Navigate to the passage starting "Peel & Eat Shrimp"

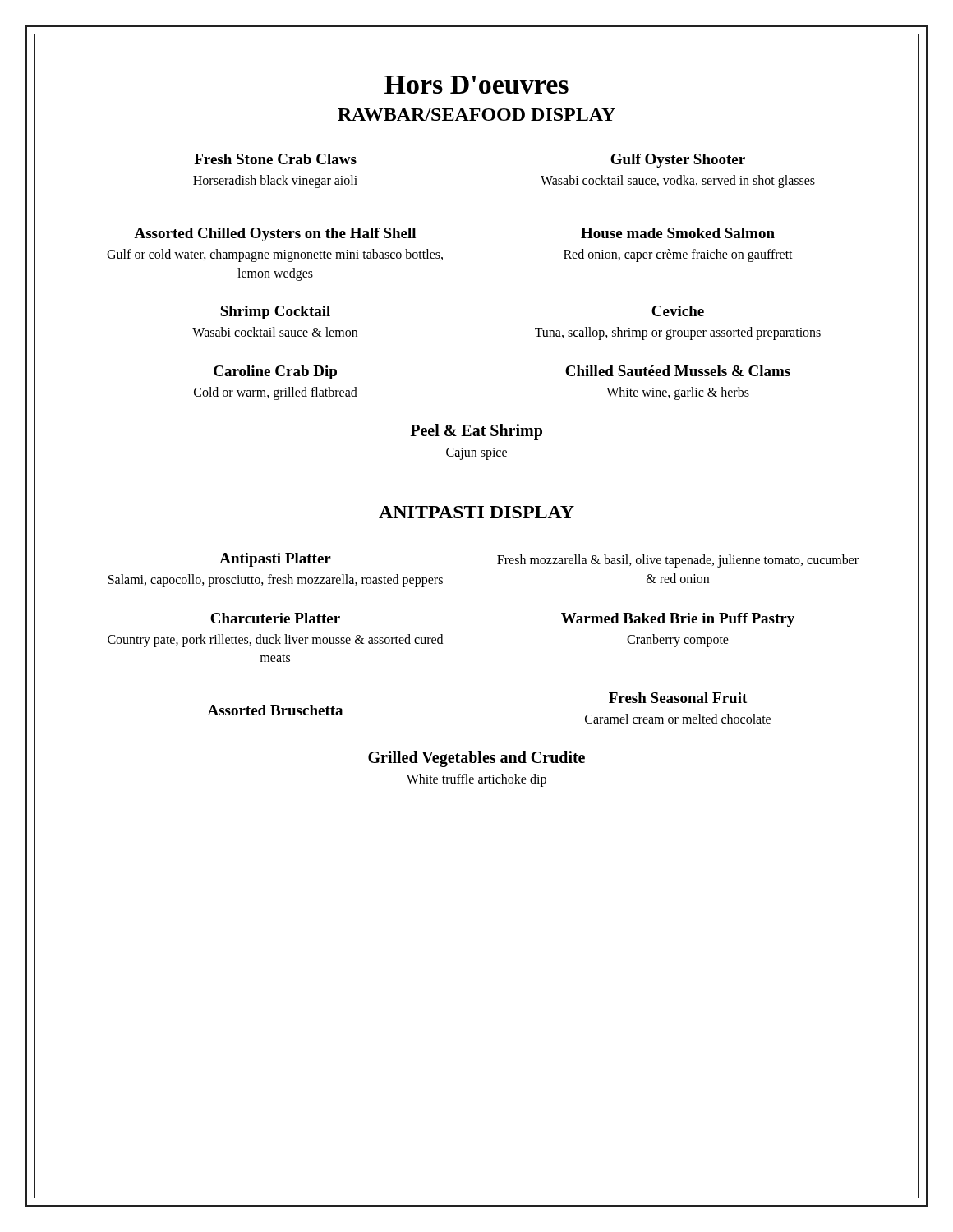click(476, 442)
